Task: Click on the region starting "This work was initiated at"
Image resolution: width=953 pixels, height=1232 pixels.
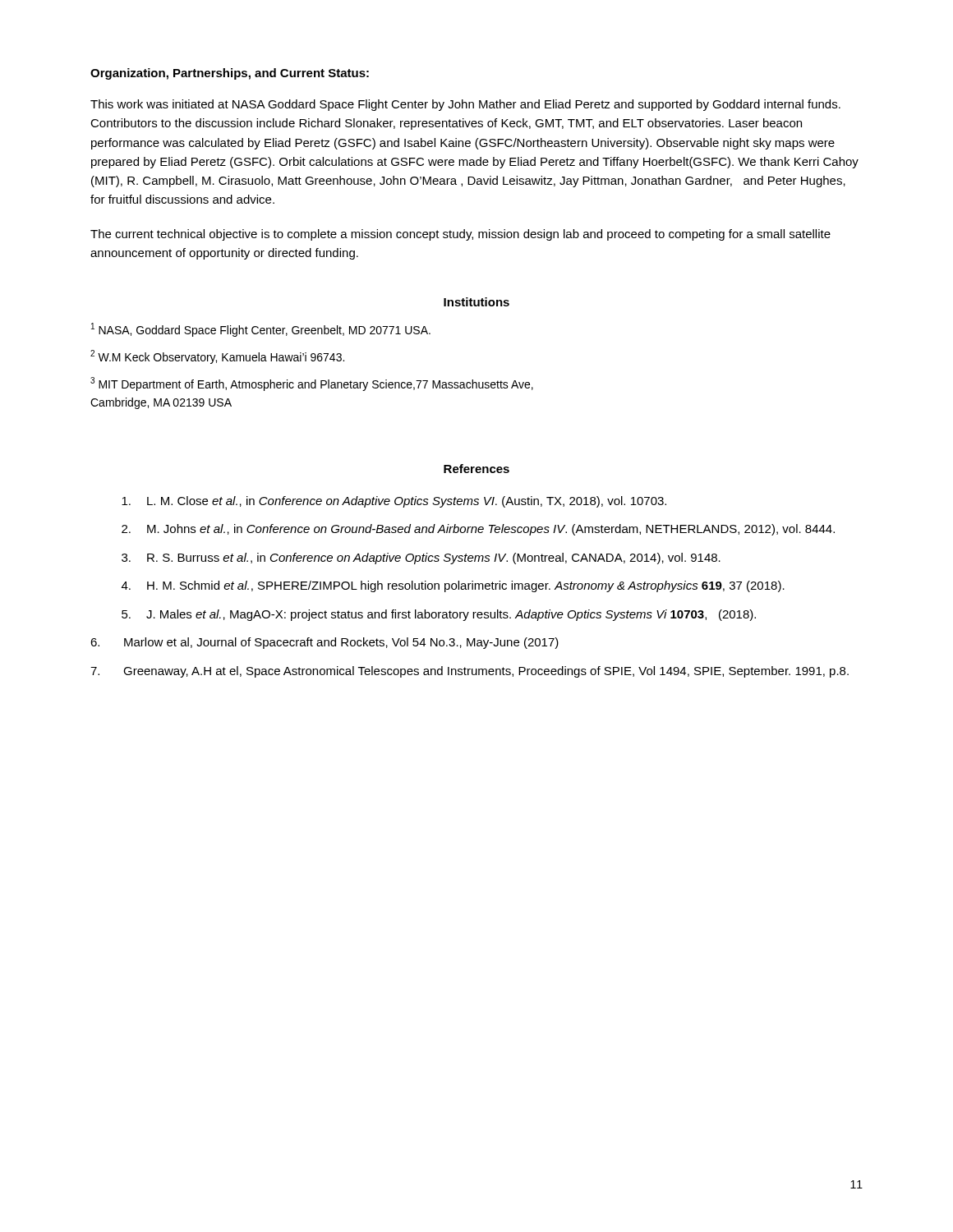Action: [474, 152]
